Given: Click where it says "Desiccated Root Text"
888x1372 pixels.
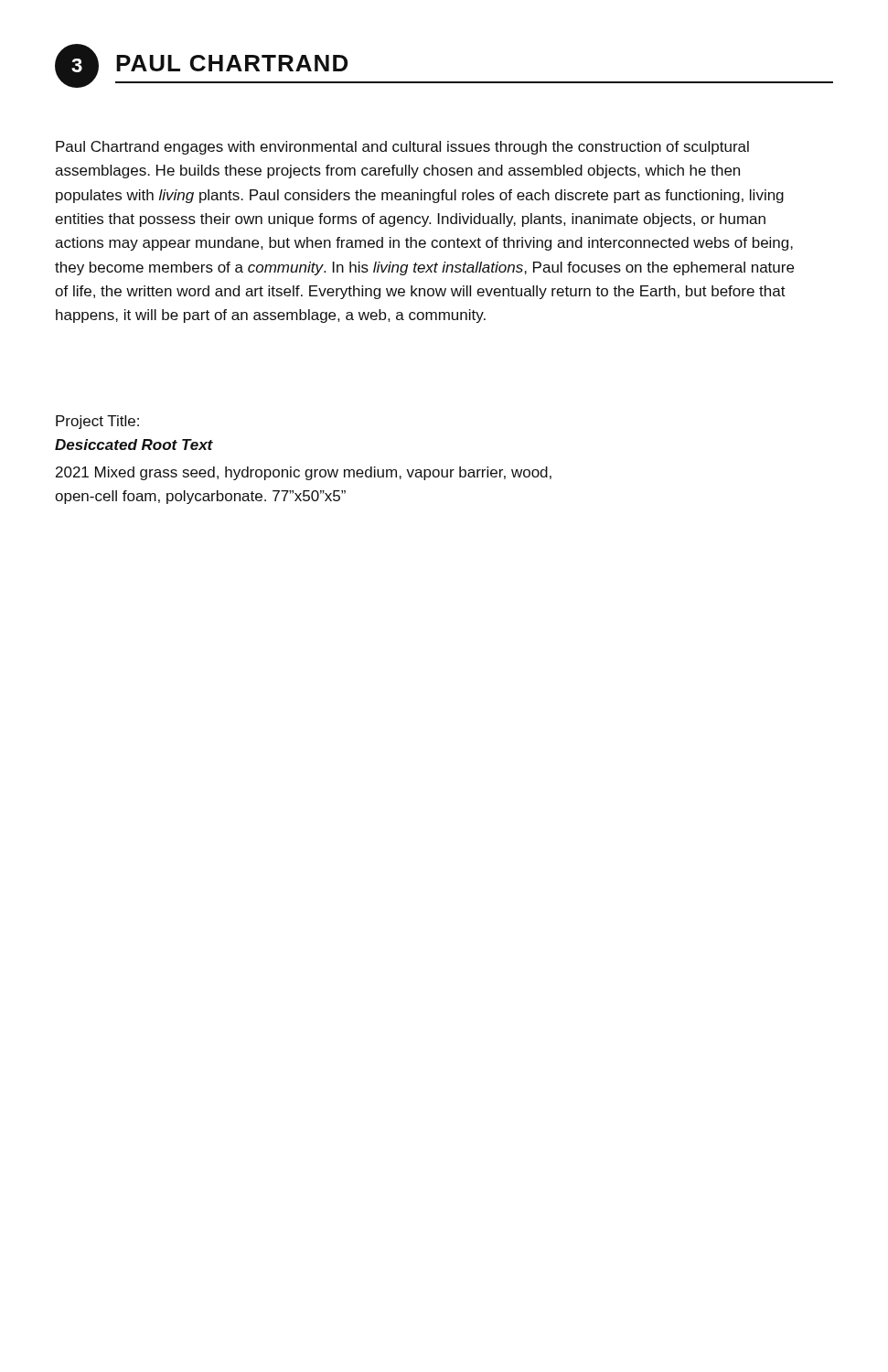Looking at the screenshot, I should 134,445.
